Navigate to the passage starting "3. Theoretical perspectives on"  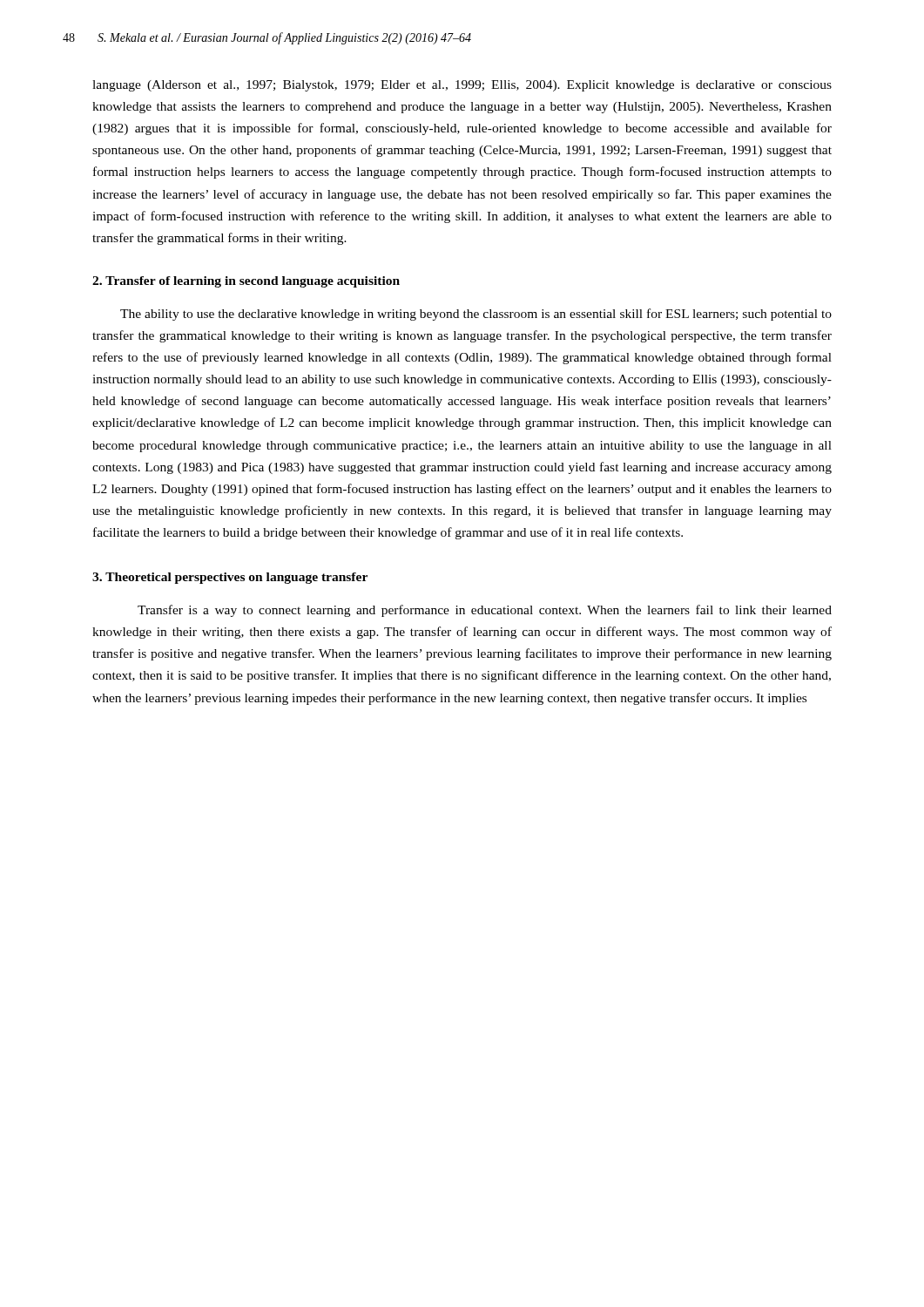pyautogui.click(x=230, y=576)
